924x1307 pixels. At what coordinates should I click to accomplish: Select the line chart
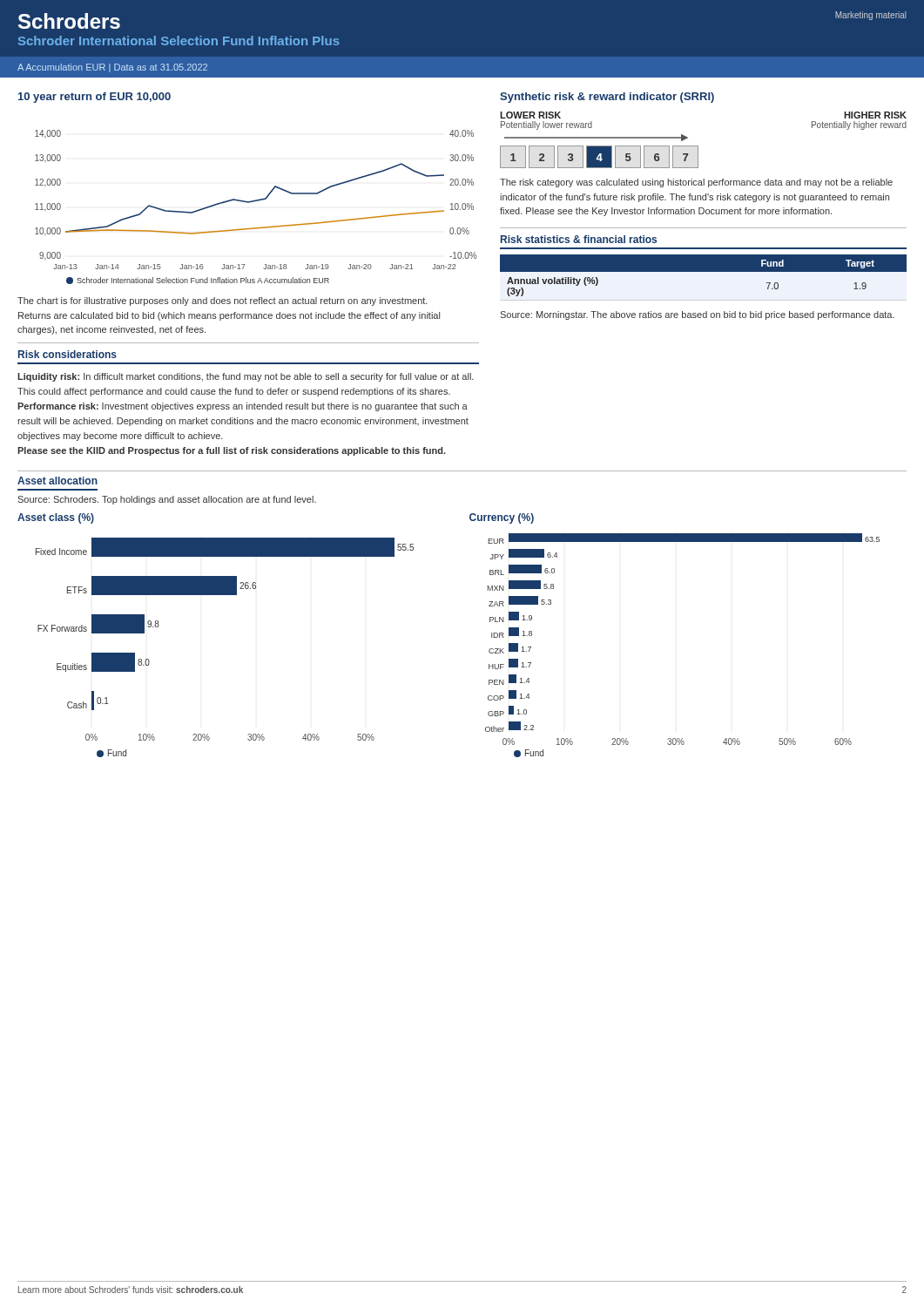(x=248, y=198)
